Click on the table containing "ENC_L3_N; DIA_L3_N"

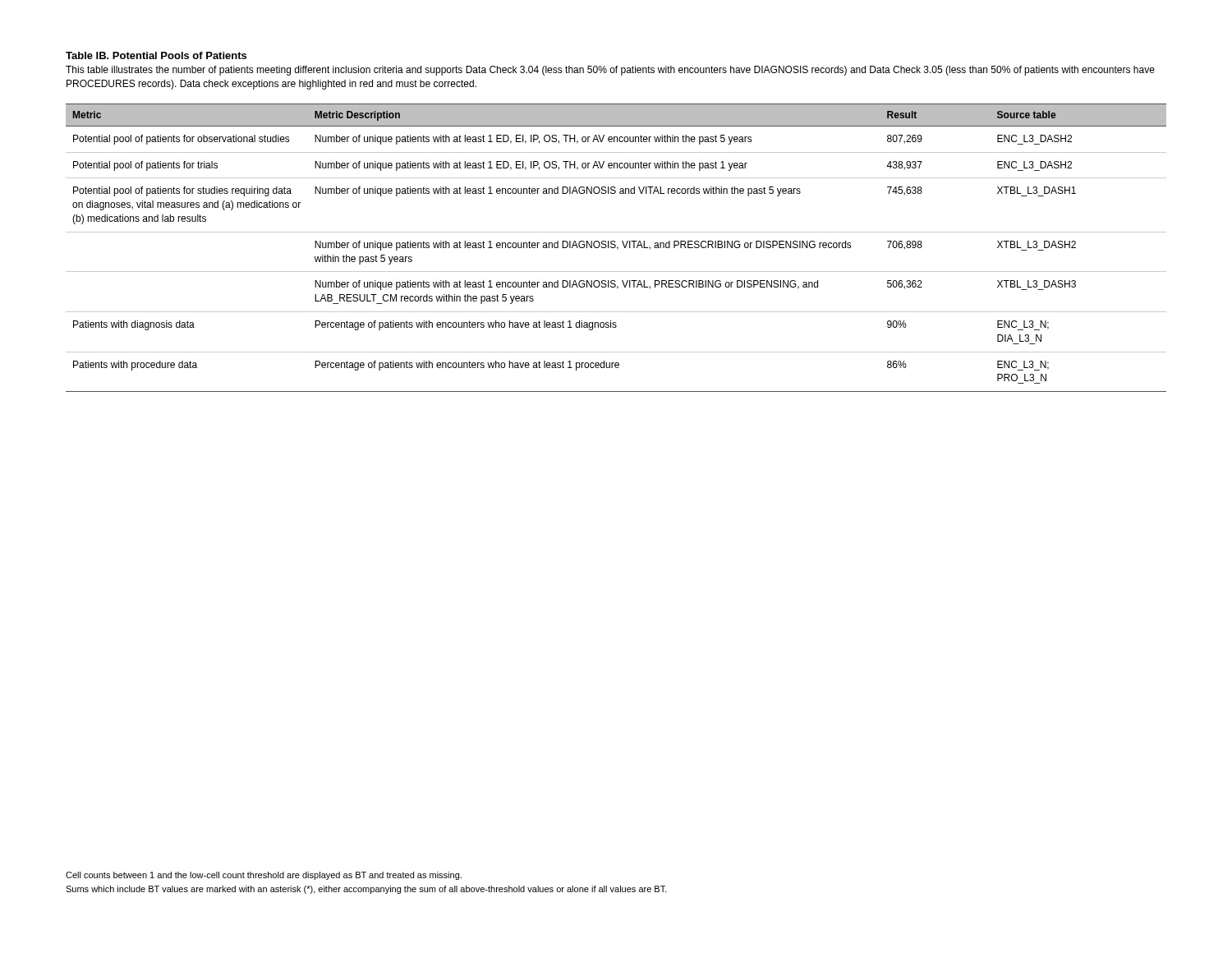616,248
